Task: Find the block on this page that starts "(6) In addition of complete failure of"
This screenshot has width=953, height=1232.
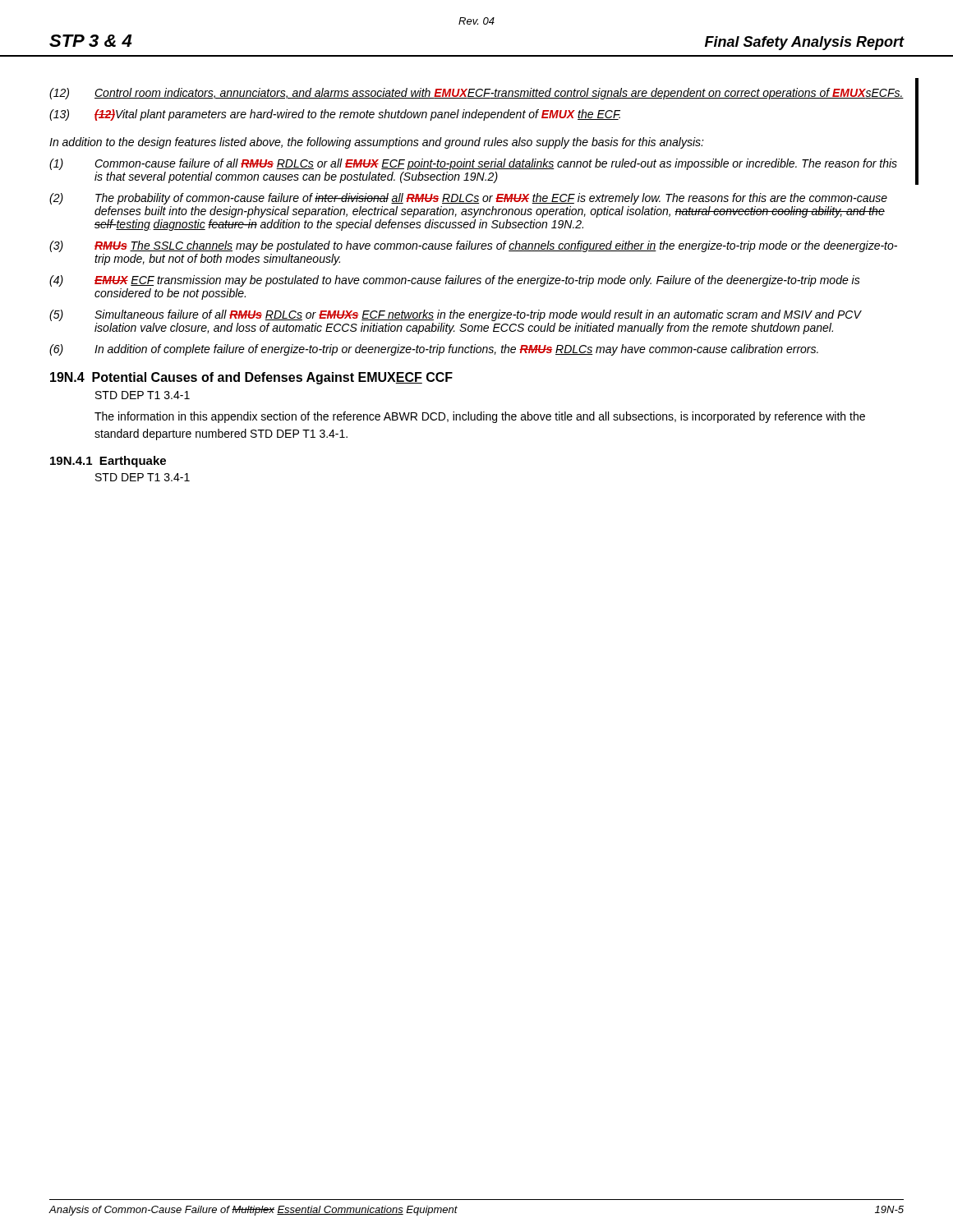Action: click(476, 349)
